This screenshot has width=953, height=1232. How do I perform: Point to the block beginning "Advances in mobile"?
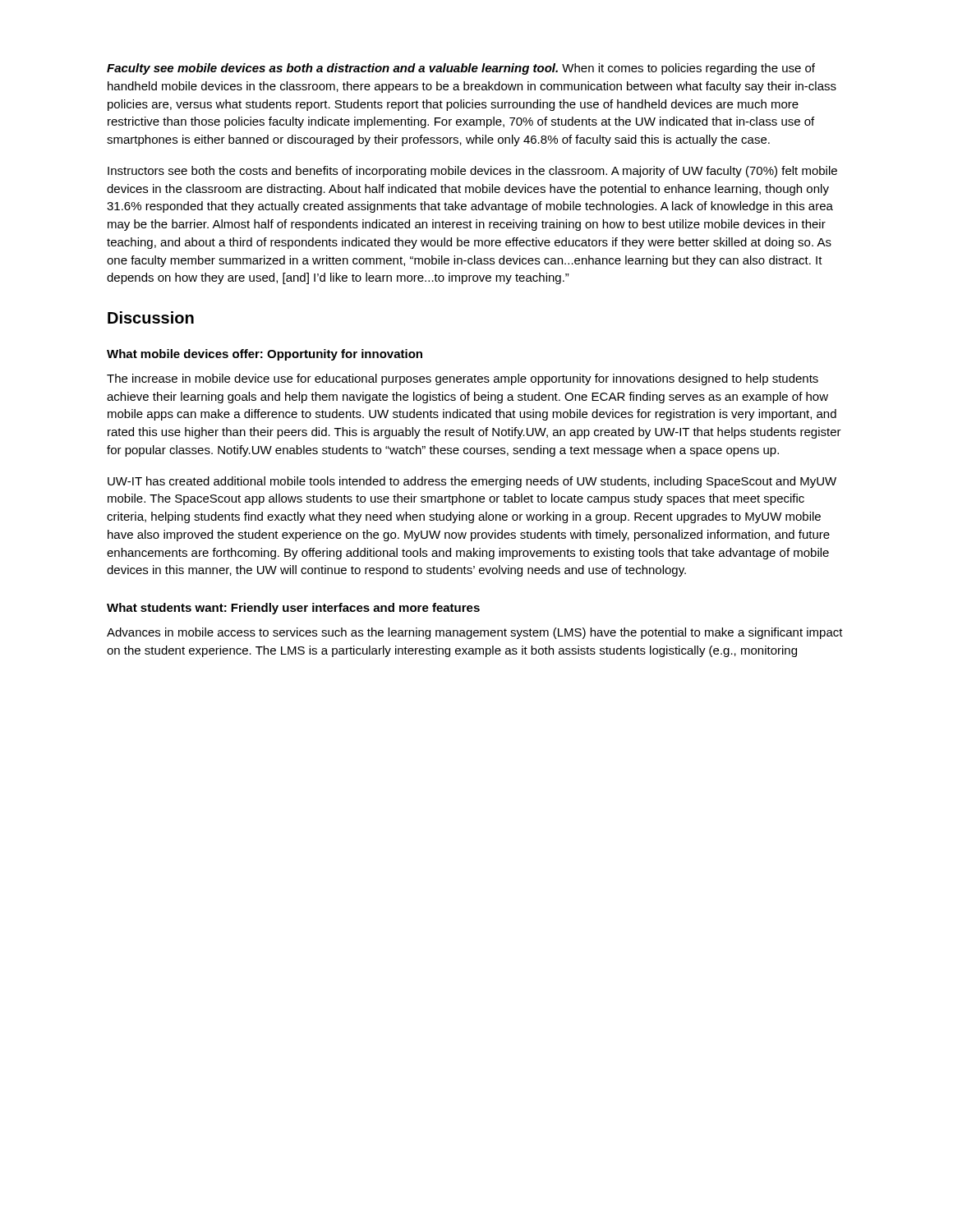point(476,641)
